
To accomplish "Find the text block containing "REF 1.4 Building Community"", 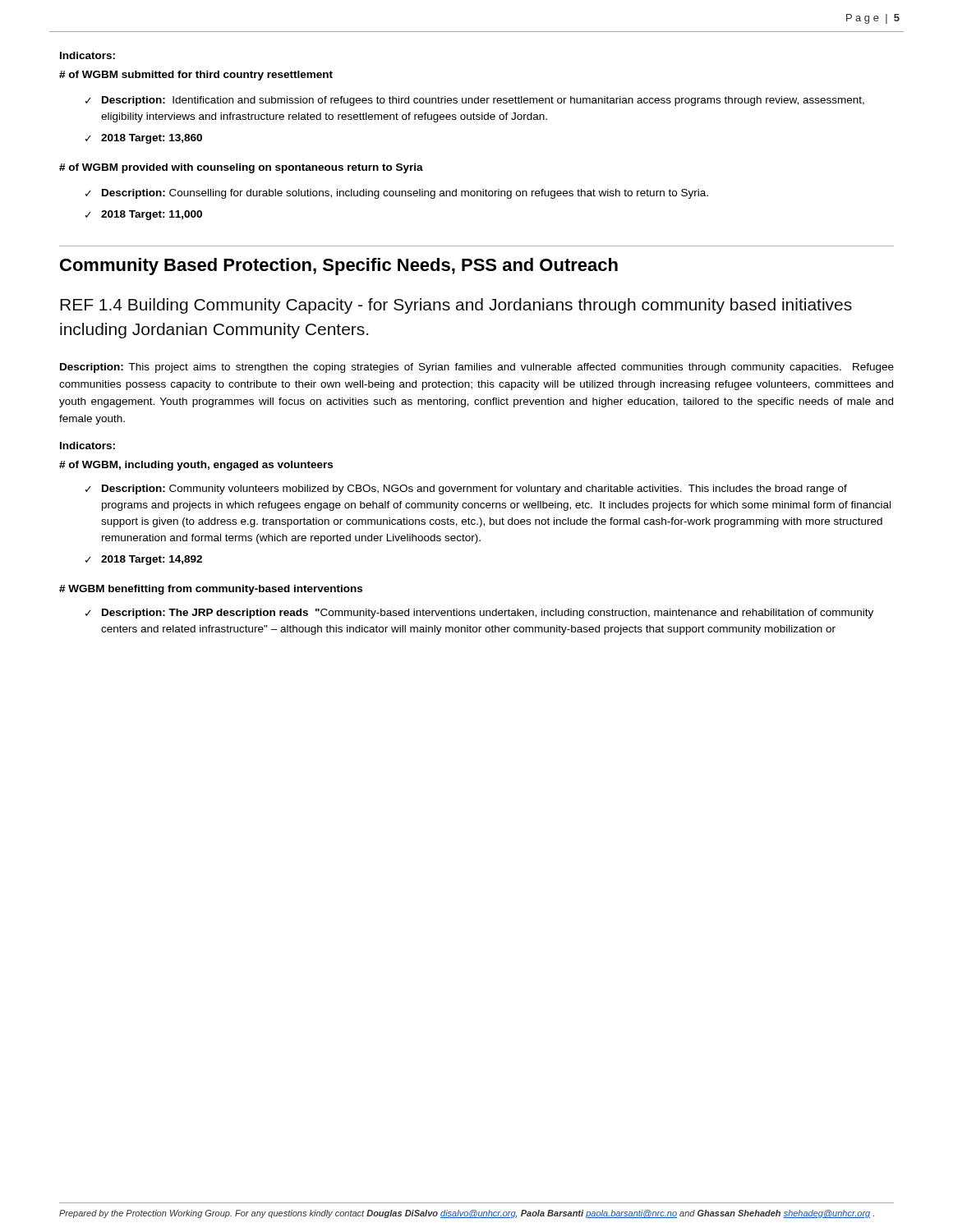I will tap(456, 317).
